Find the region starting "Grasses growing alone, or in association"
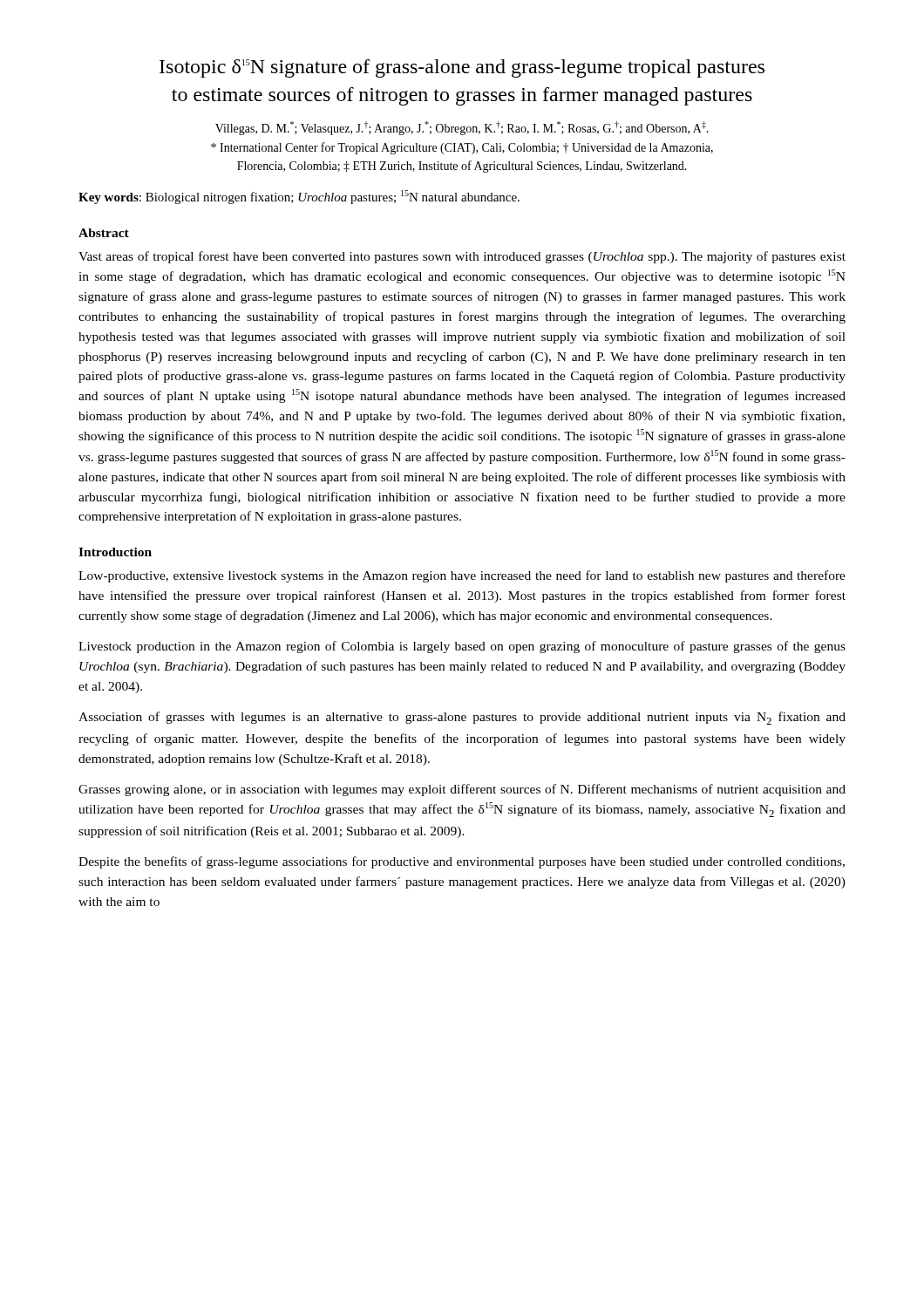924x1308 pixels. [x=462, y=809]
